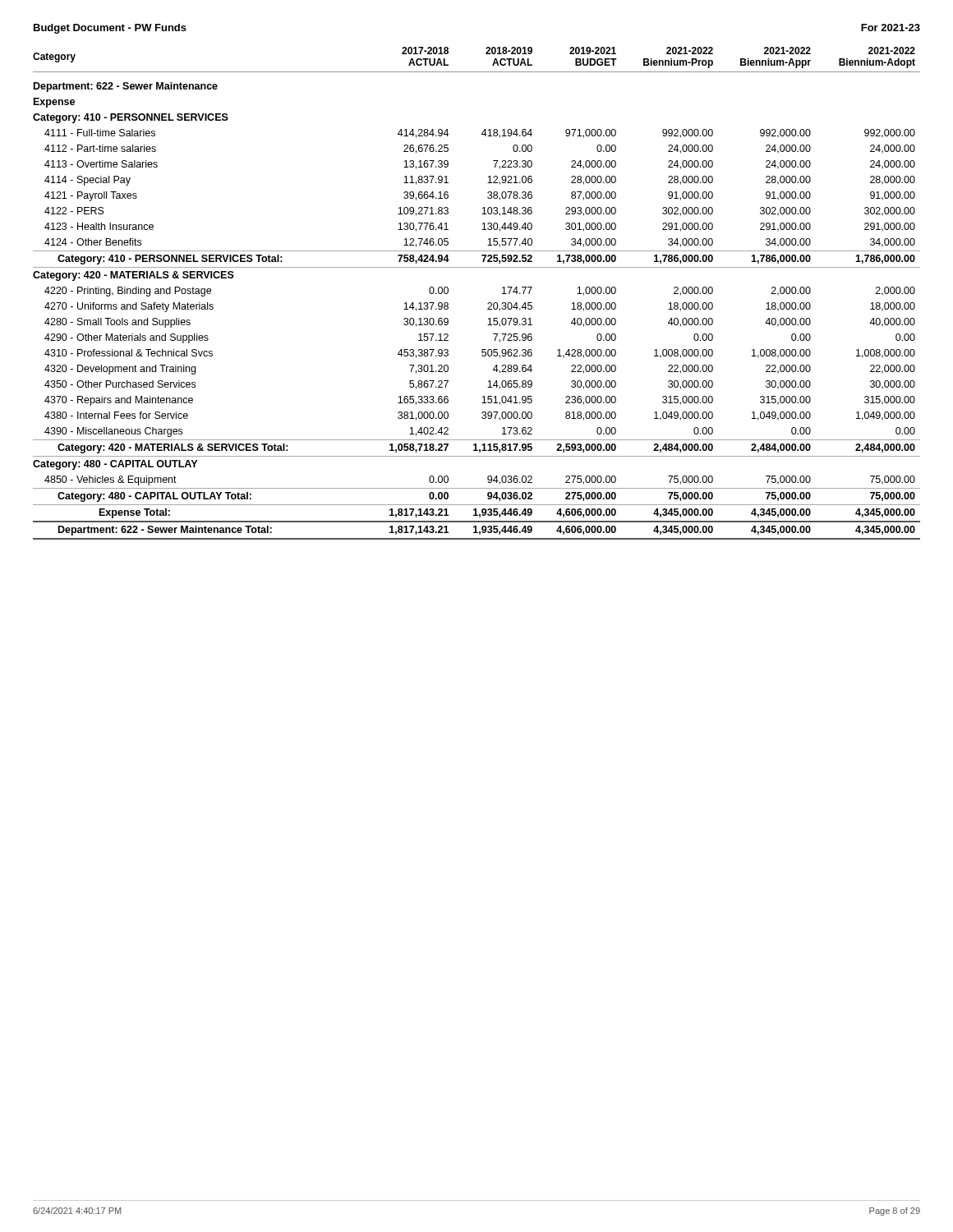
Task: Click on the table containing "Department: 622 - Sewer Maintenance"
Action: pyautogui.click(x=476, y=291)
